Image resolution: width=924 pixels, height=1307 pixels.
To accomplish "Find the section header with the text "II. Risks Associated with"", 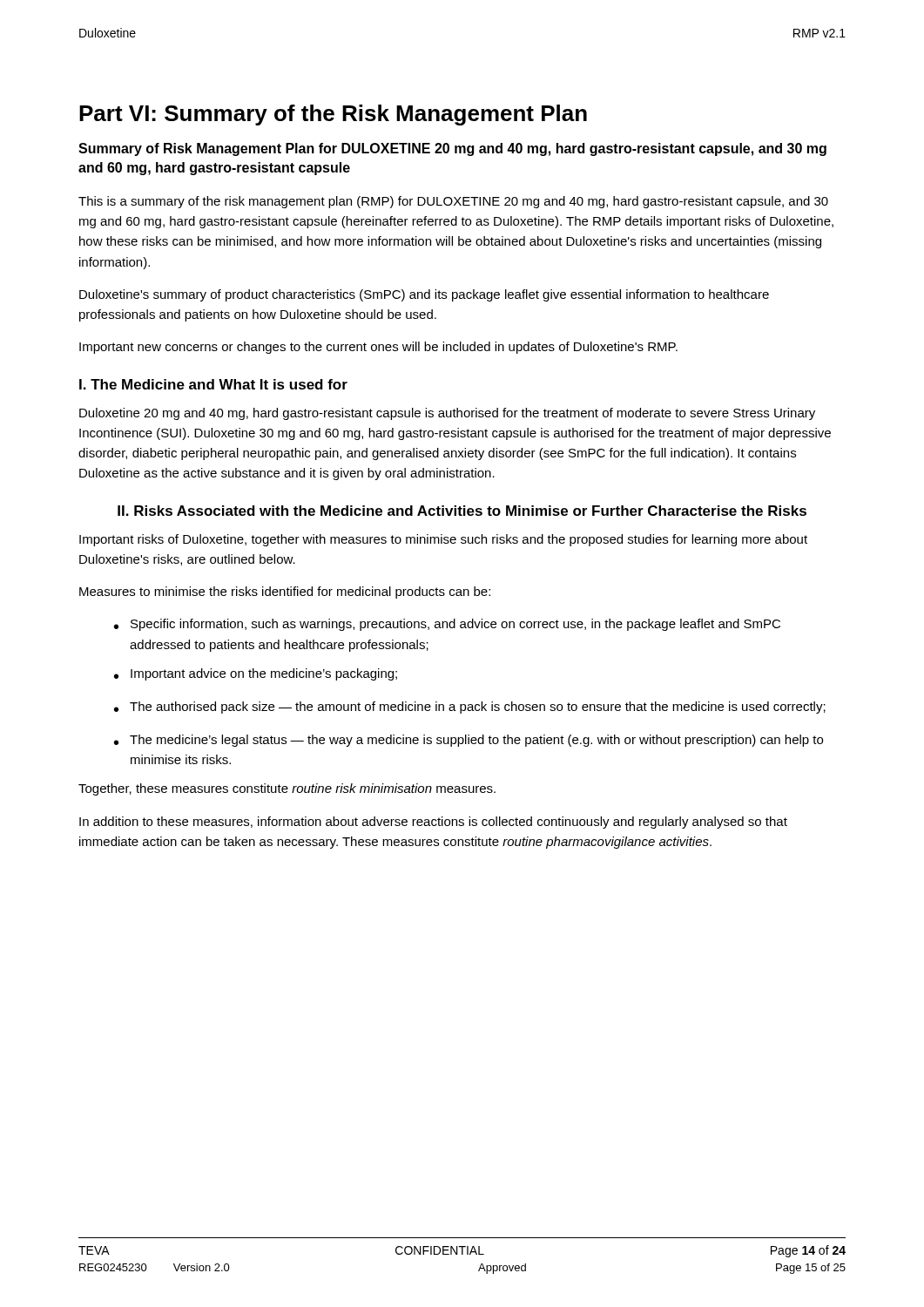I will point(462,511).
